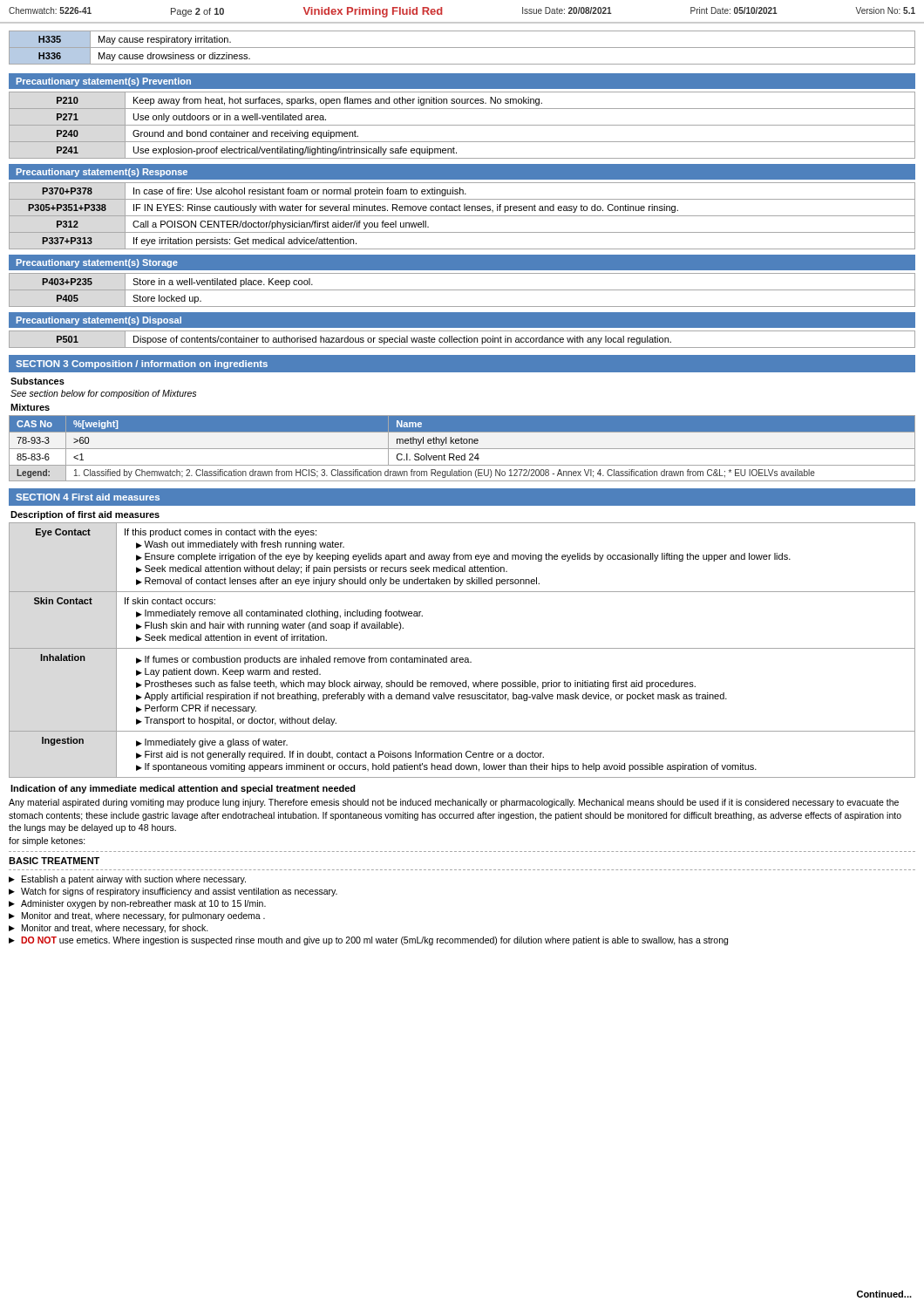Image resolution: width=924 pixels, height=1308 pixels.
Task: Select the table that reads "Dispose of contents/container"
Action: [462, 339]
